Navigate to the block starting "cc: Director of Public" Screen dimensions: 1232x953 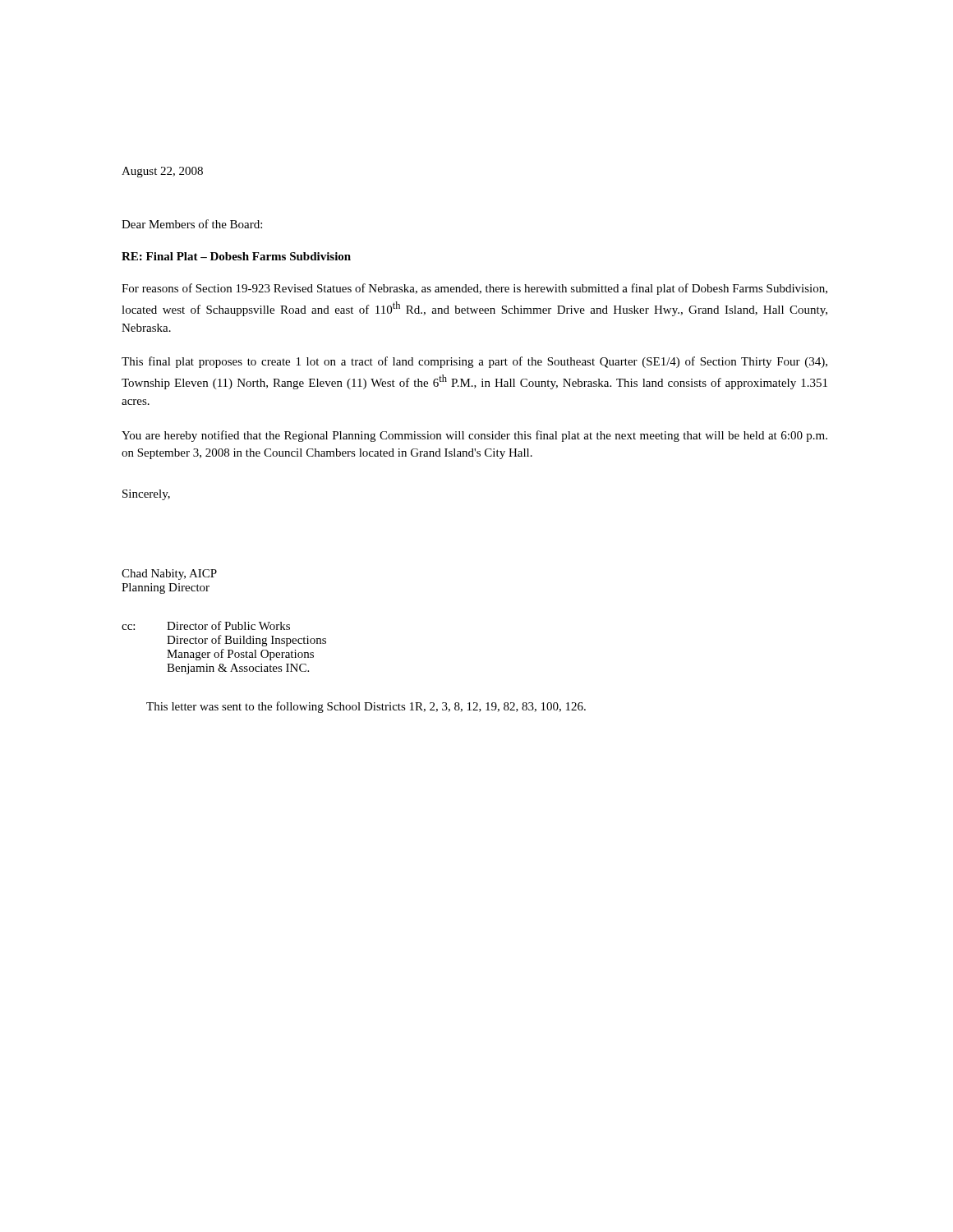point(206,625)
